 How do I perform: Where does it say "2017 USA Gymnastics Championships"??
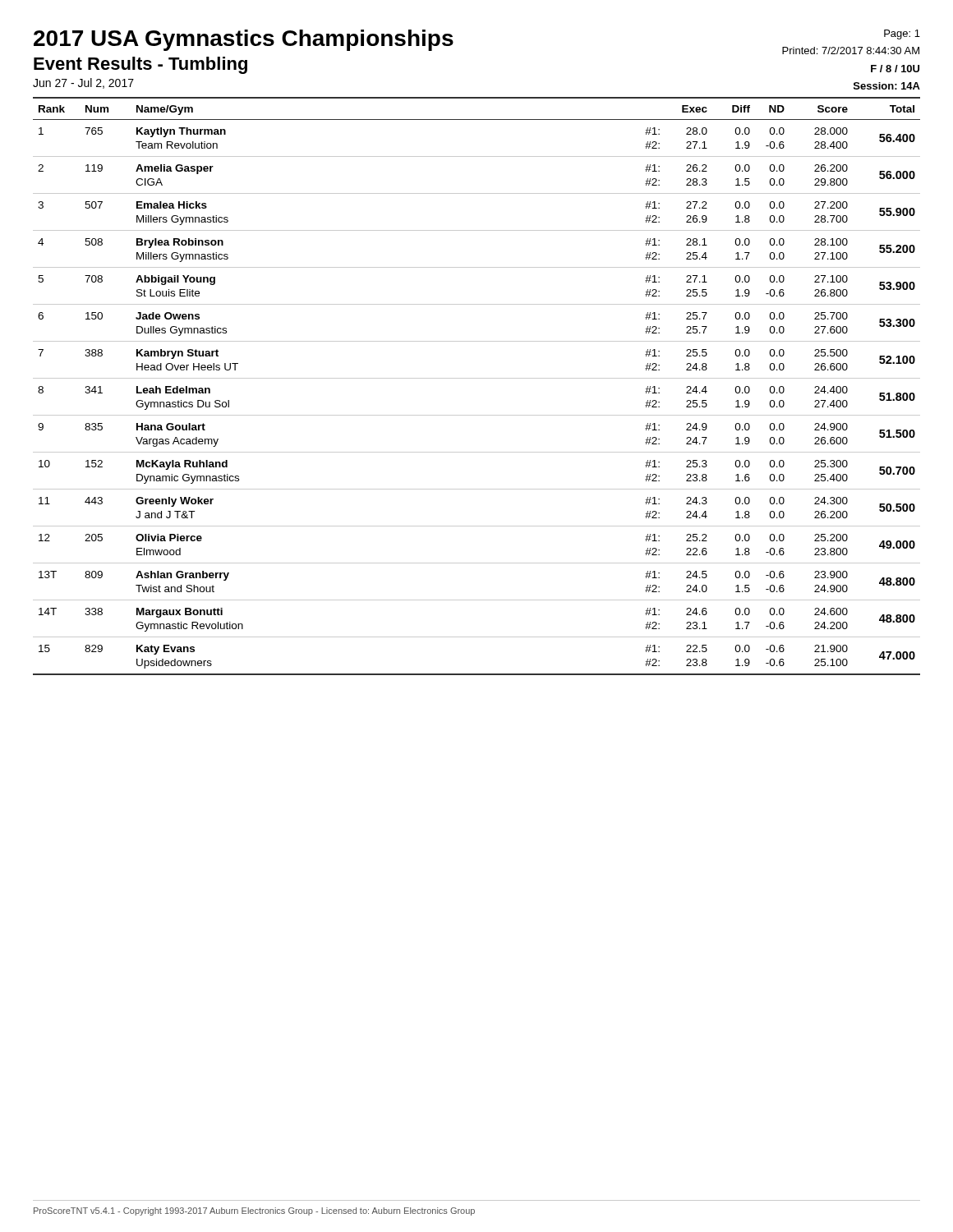(x=243, y=38)
